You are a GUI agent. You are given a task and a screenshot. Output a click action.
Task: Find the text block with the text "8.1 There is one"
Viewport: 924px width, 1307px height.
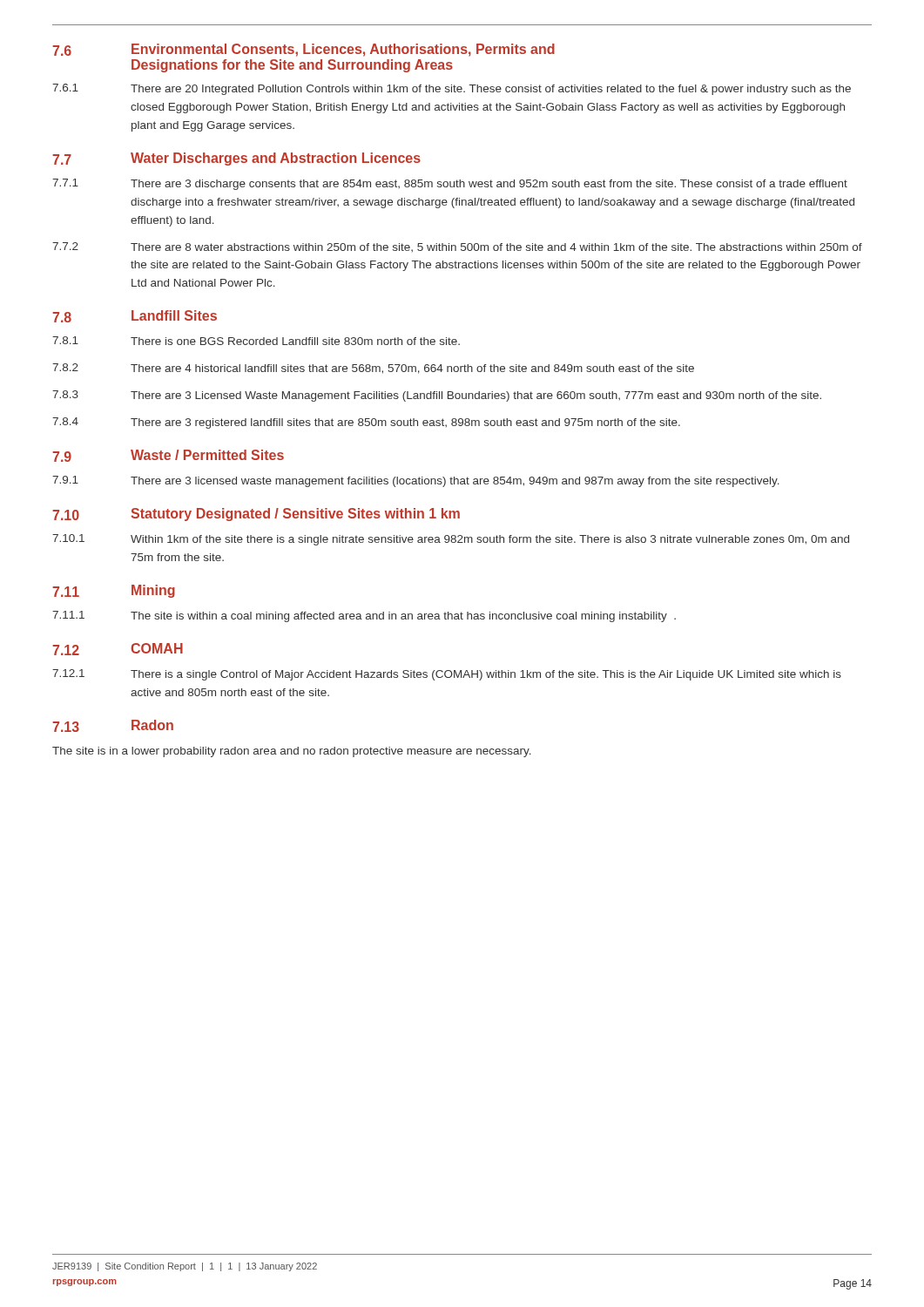pyautogui.click(x=462, y=342)
